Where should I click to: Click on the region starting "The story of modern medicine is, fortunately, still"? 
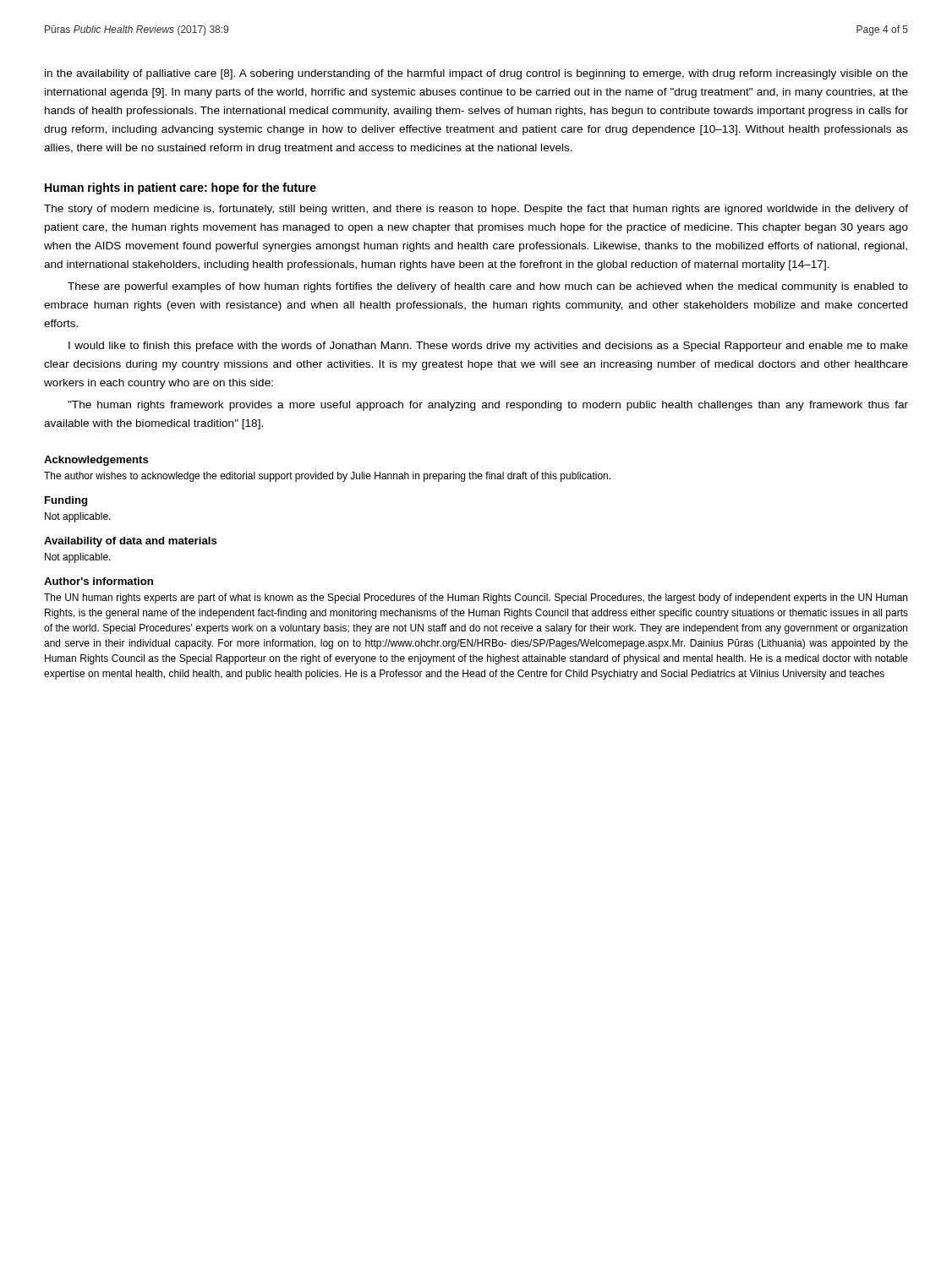(476, 236)
